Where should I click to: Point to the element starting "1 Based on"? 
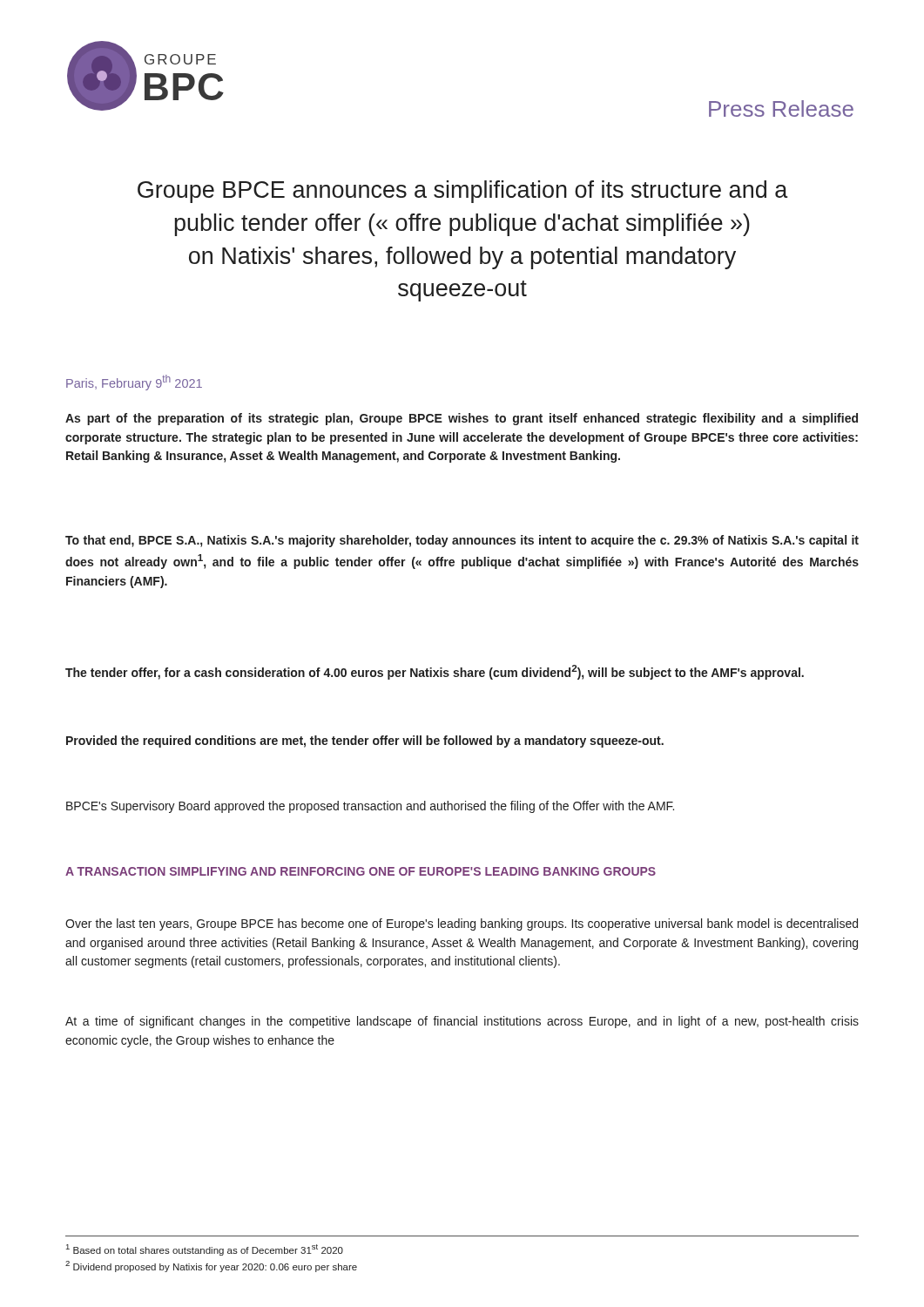(204, 1249)
